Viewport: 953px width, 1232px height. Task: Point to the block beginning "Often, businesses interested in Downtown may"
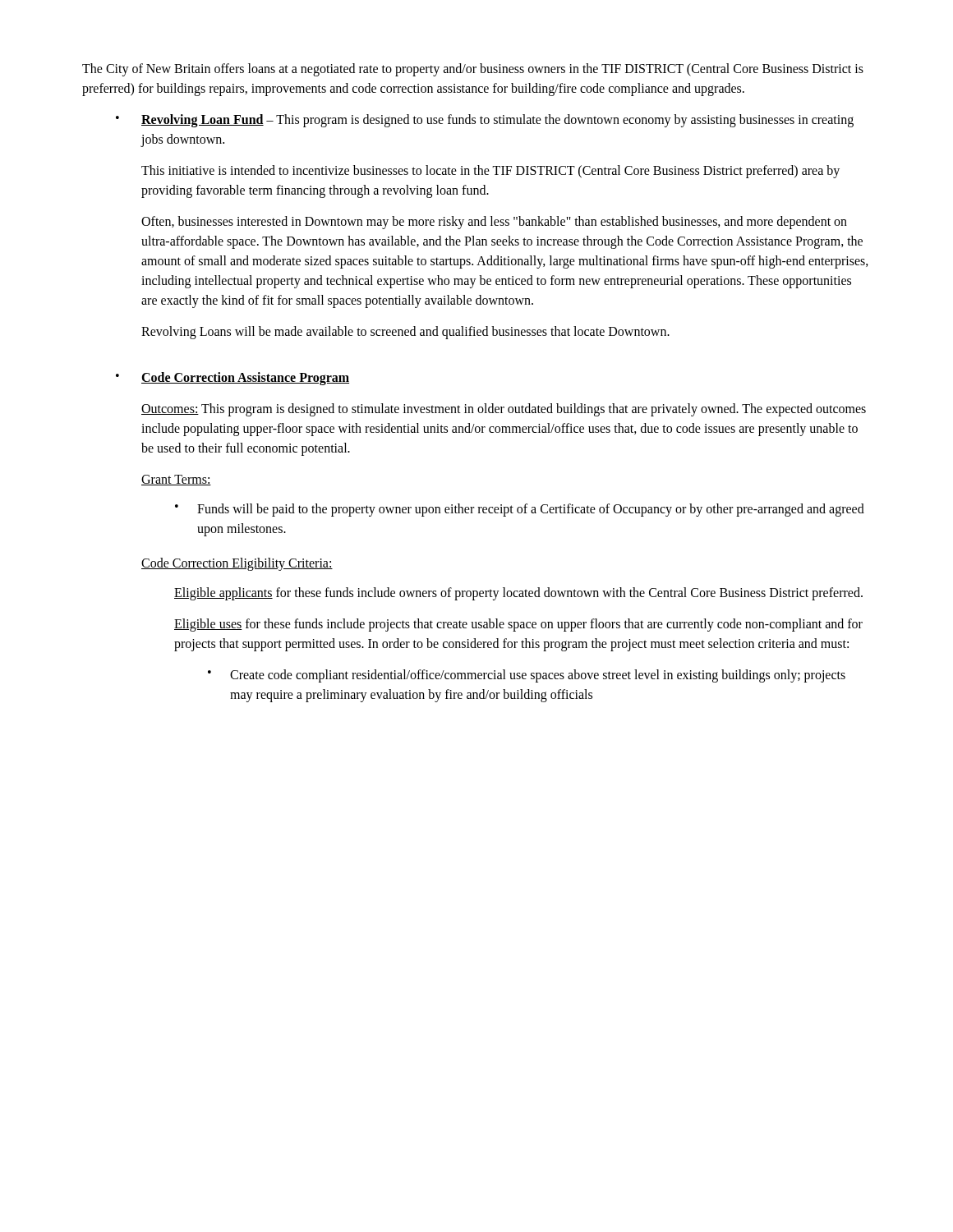click(506, 261)
